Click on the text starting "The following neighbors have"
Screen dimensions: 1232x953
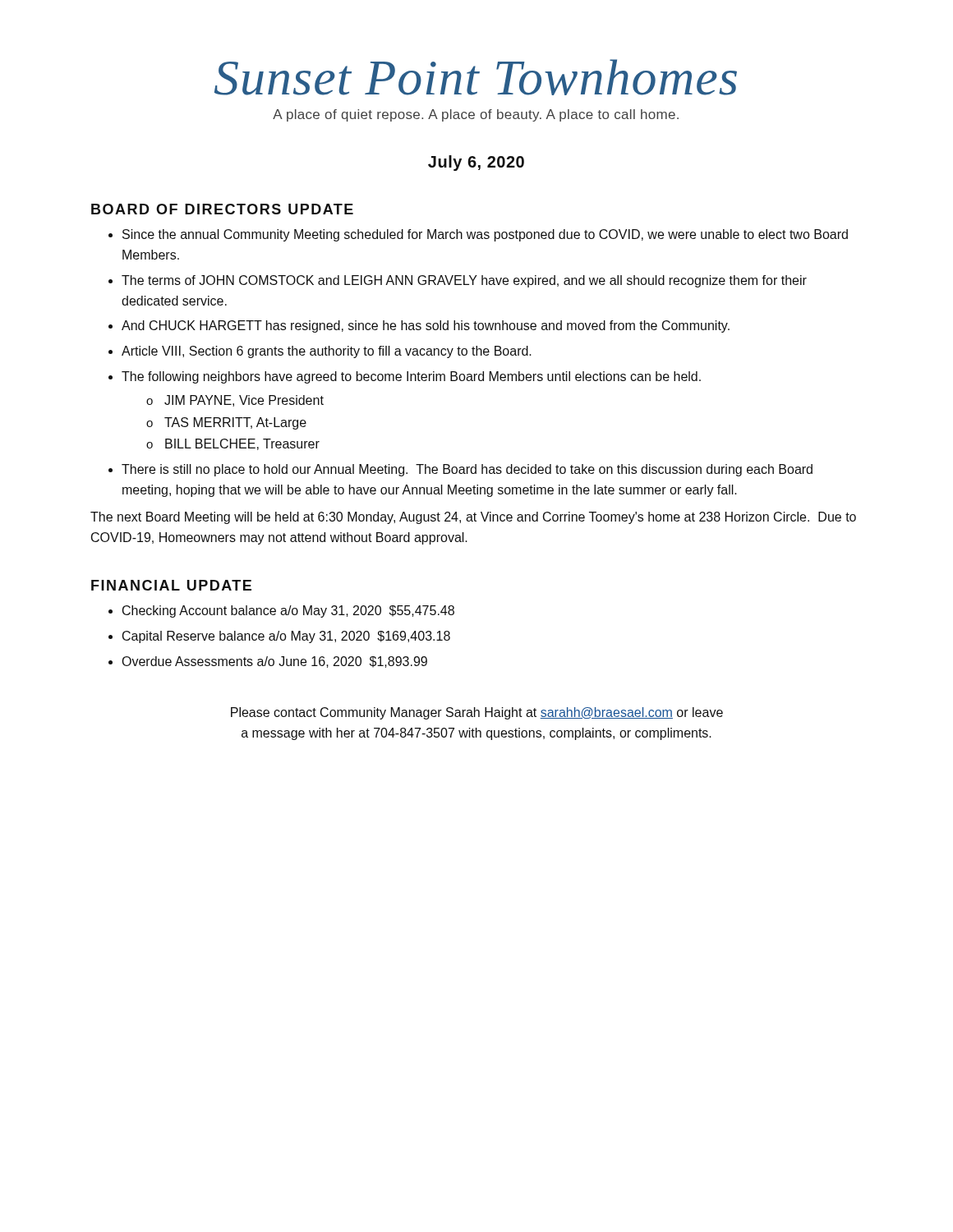411,377
